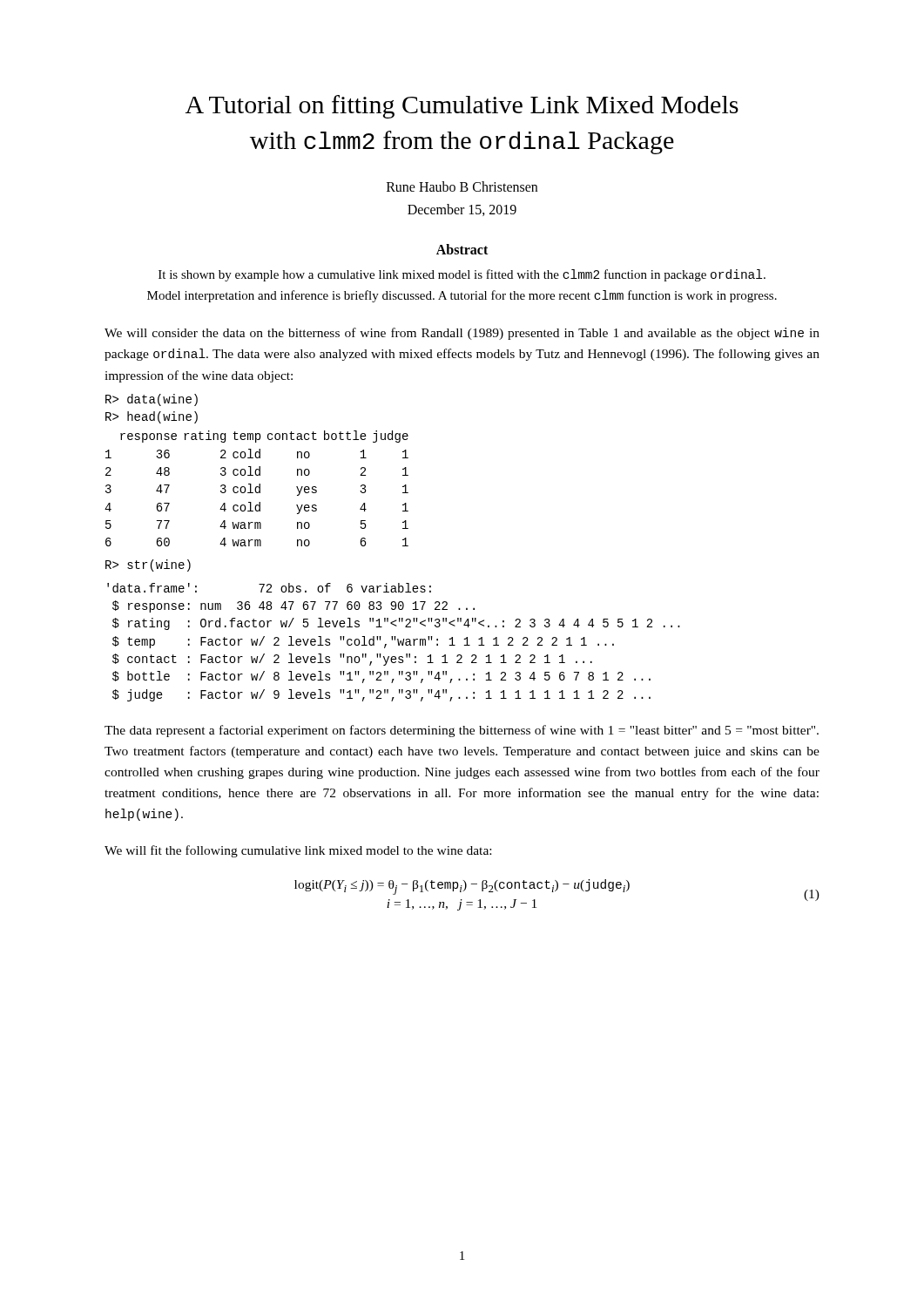This screenshot has width=924, height=1307.
Task: Point to the text starting "R> data(wine) R>"
Action: pos(152,400)
